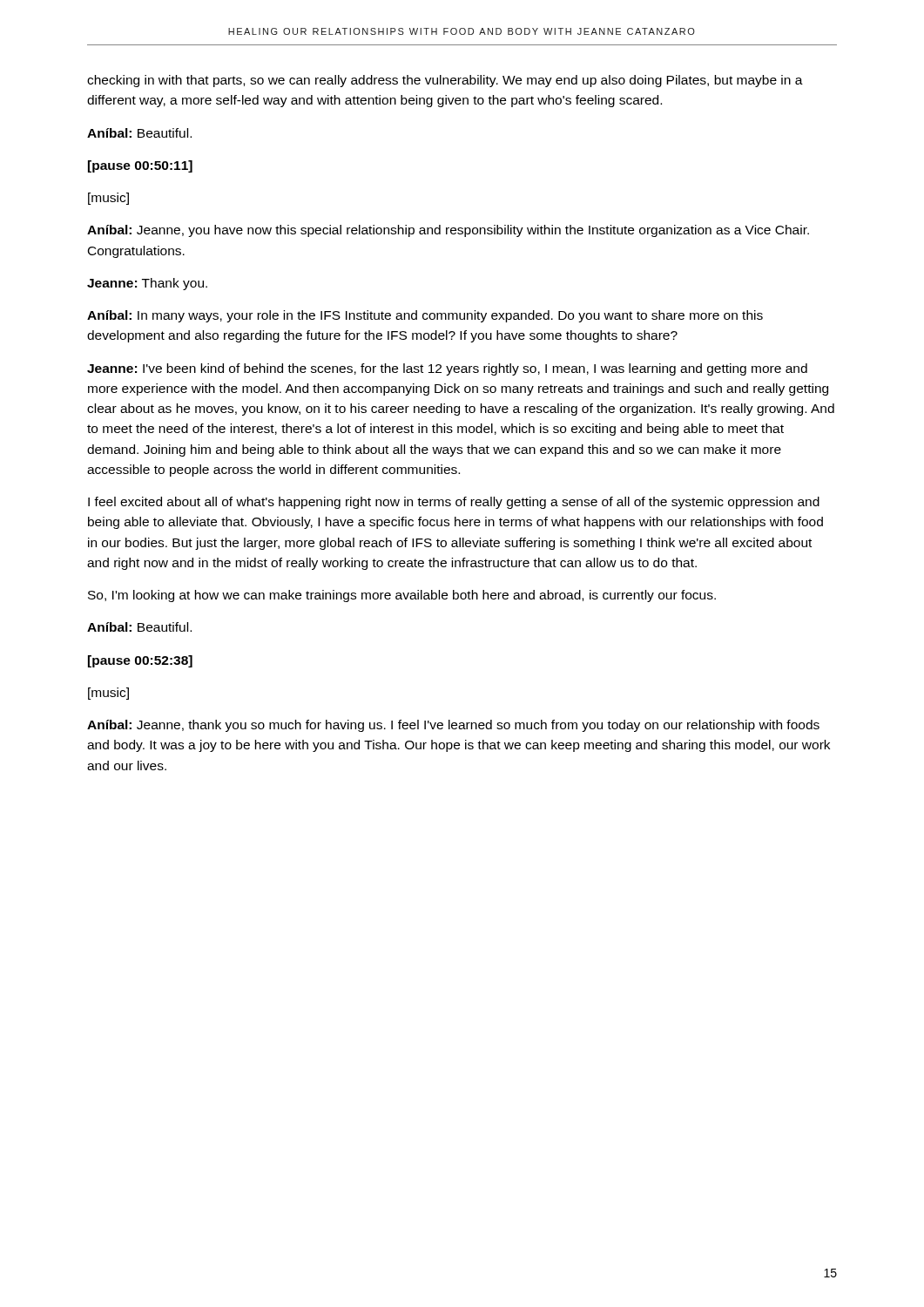The width and height of the screenshot is (924, 1307).
Task: Click the passage that begins "So, I'm looking at"
Action: (x=402, y=595)
